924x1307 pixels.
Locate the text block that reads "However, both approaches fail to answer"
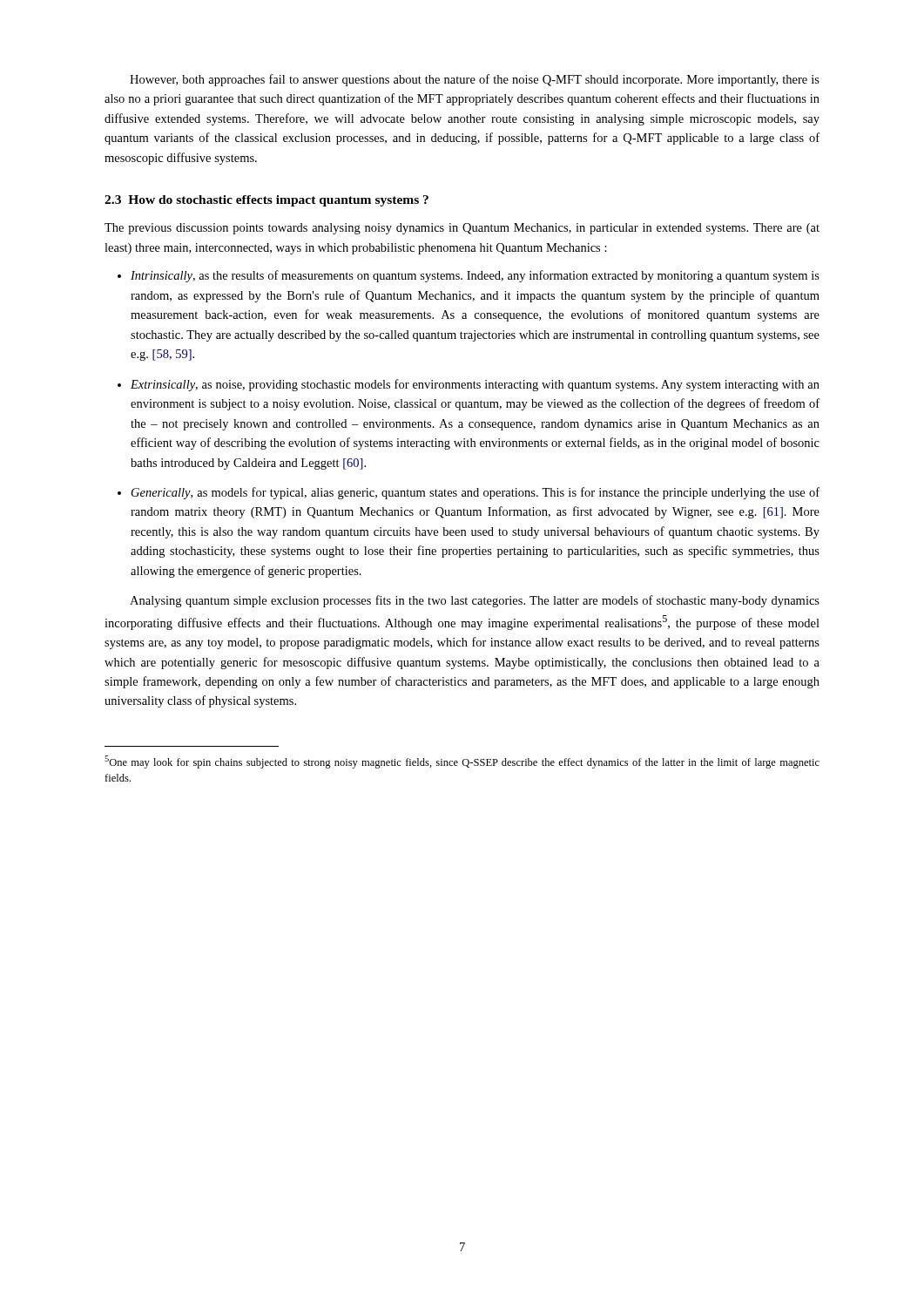[462, 119]
